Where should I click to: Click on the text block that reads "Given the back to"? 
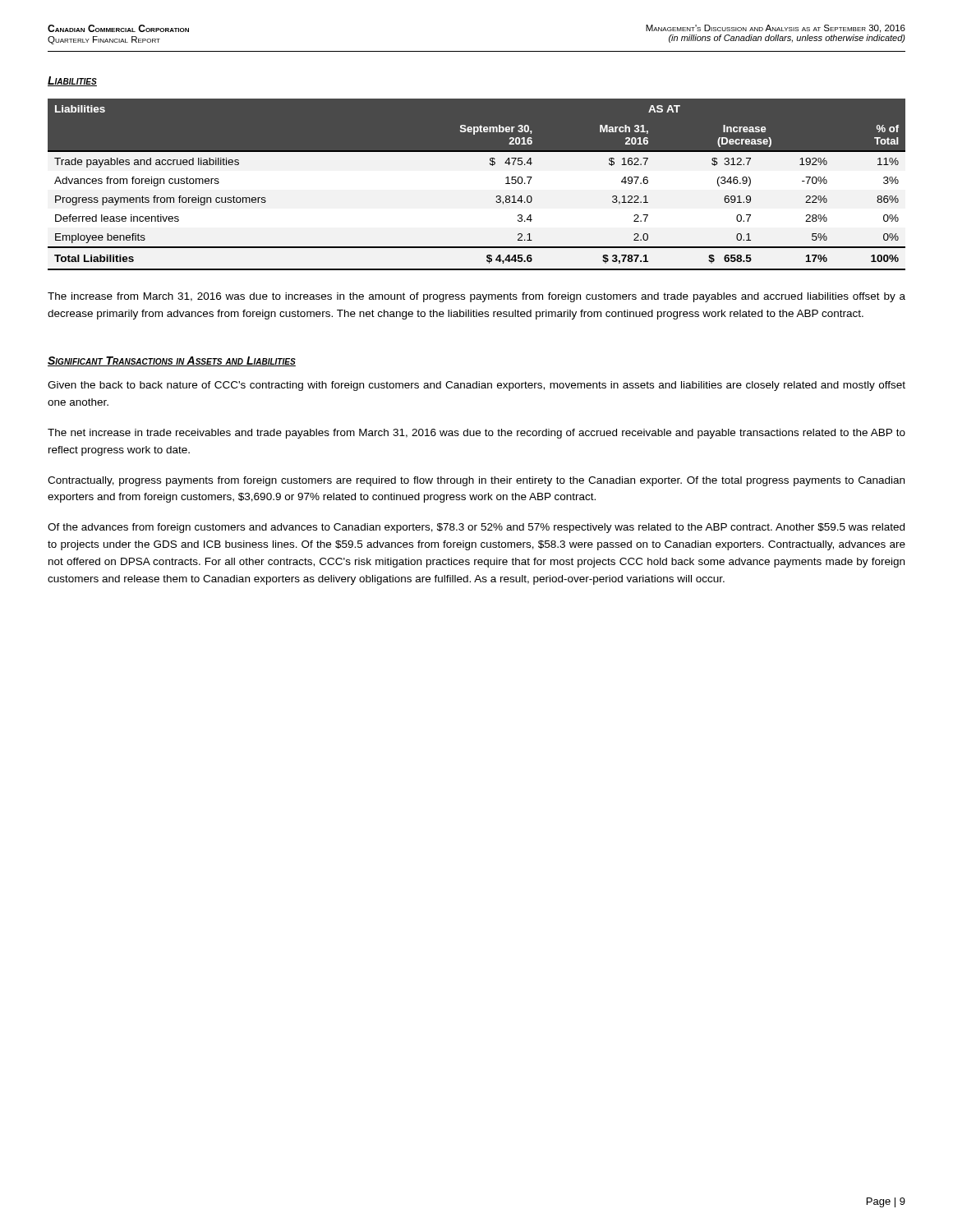point(476,393)
